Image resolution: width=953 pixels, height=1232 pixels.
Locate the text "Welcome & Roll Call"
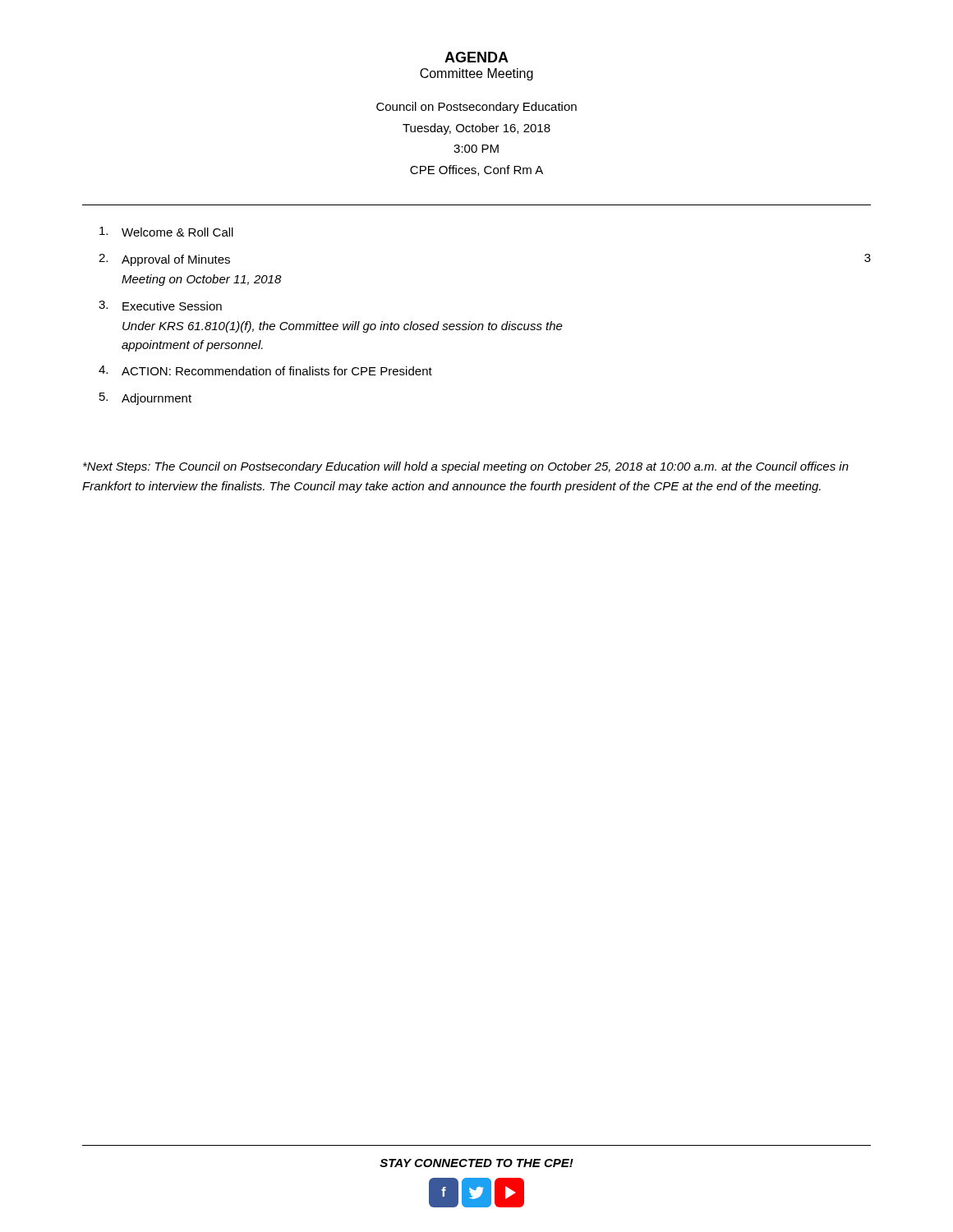coord(166,232)
